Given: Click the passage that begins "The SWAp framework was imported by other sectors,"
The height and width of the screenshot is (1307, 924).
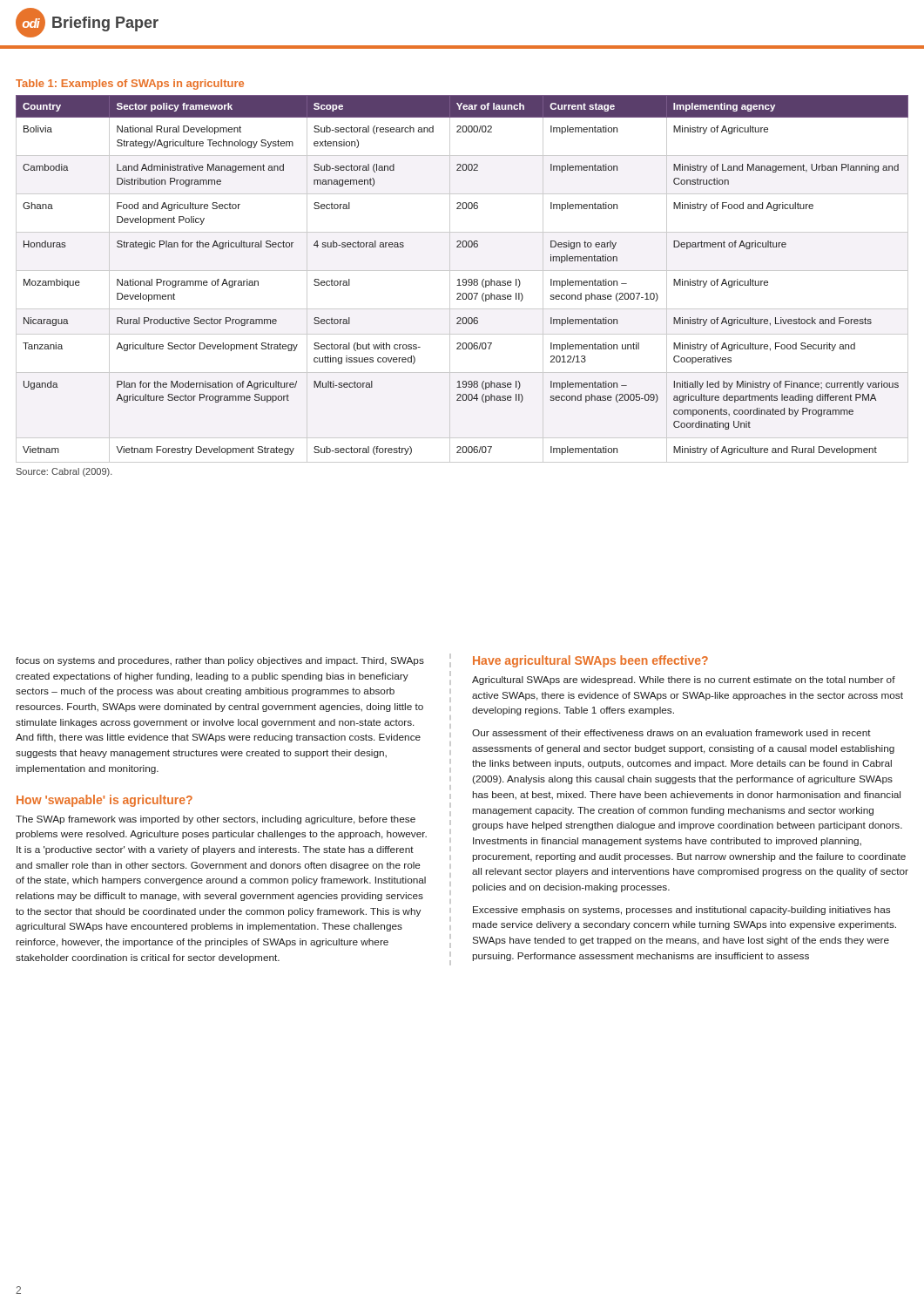Looking at the screenshot, I should tap(222, 888).
